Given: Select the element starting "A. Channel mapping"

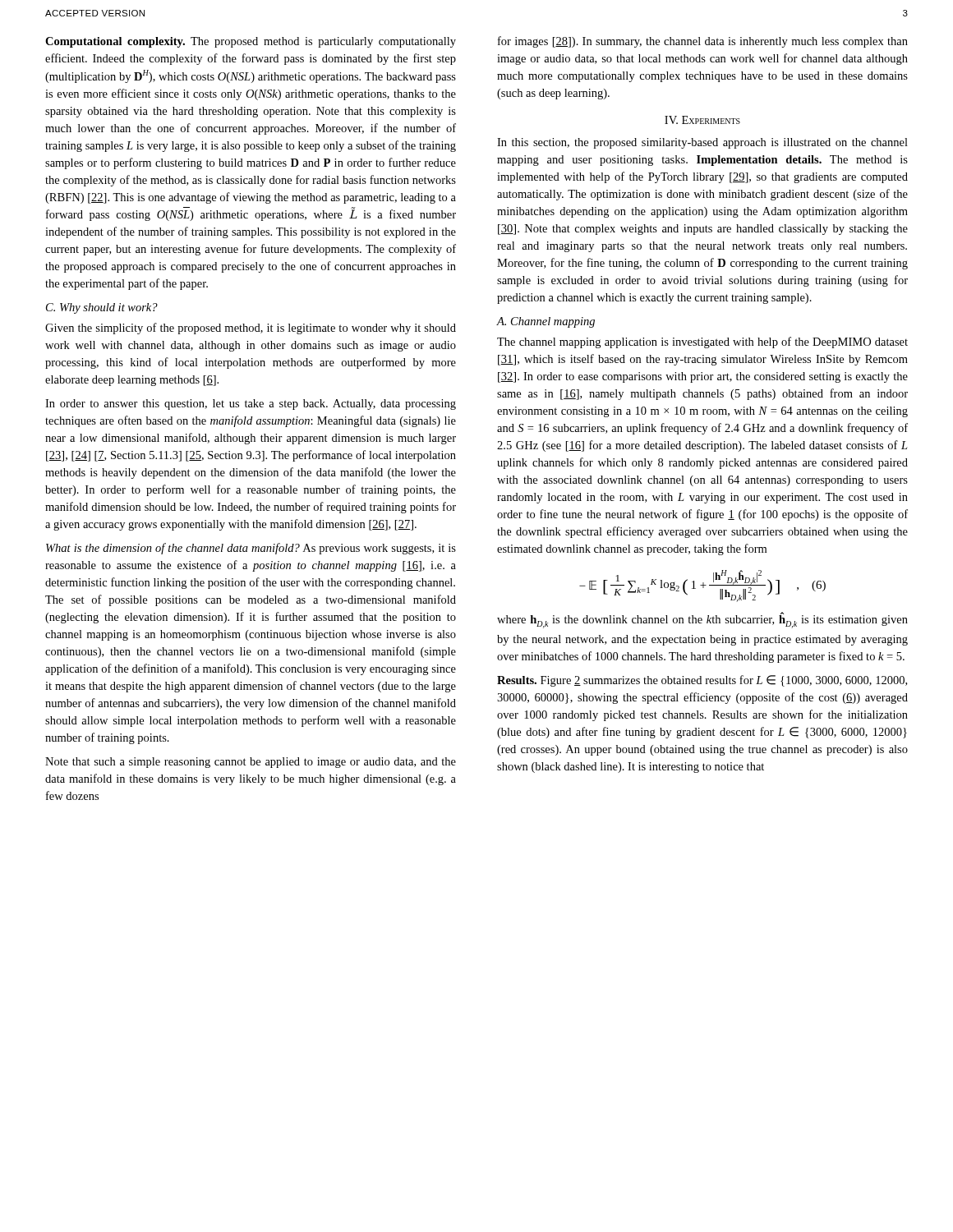Looking at the screenshot, I should point(546,321).
